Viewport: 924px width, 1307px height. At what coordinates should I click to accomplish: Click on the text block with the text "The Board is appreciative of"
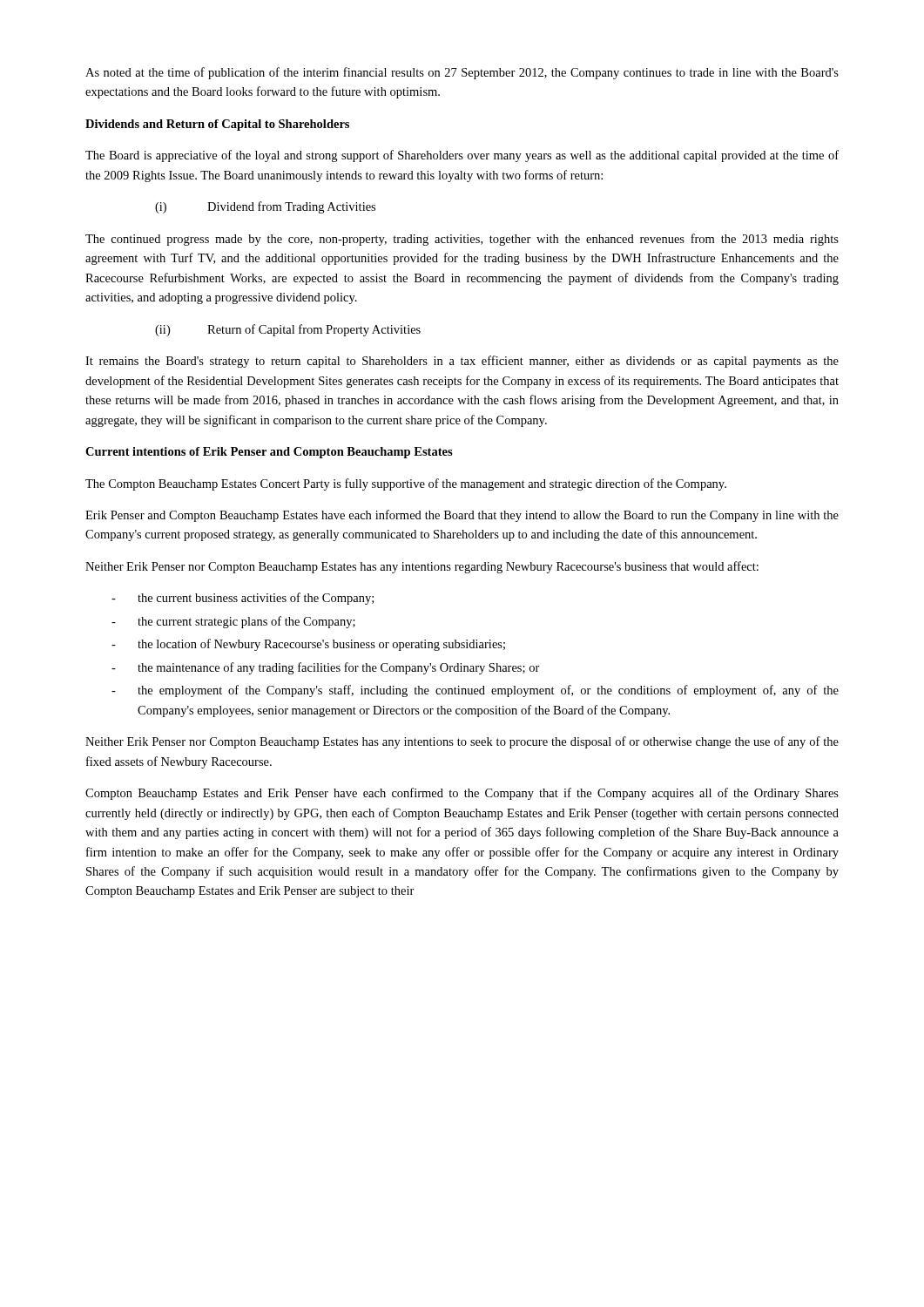[x=462, y=165]
